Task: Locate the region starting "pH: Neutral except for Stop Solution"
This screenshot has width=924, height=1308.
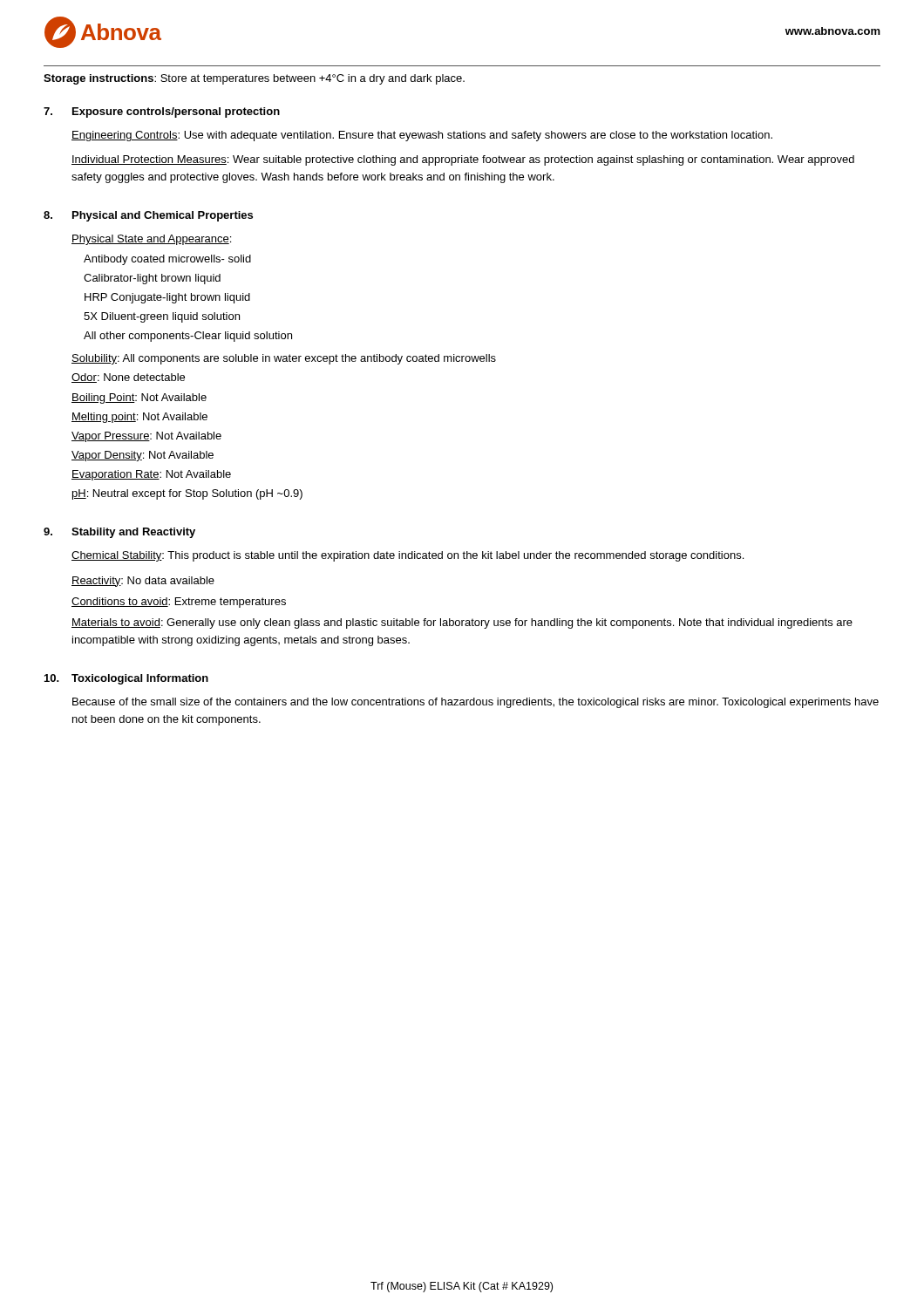Action: coord(187,493)
